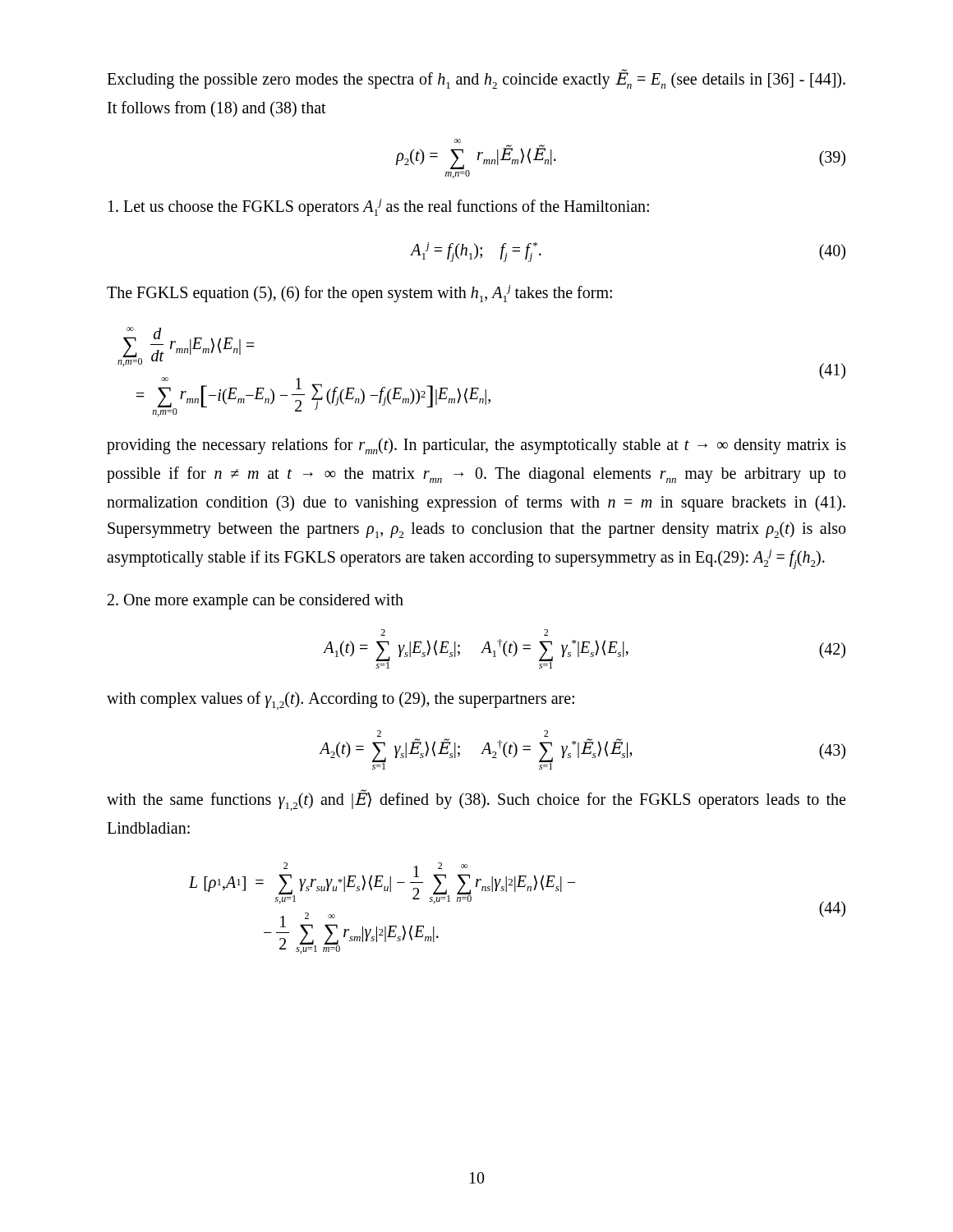Where is the passage that starts "with the same functions γ1,2(t)"?
Viewport: 953px width, 1232px height.
476,814
